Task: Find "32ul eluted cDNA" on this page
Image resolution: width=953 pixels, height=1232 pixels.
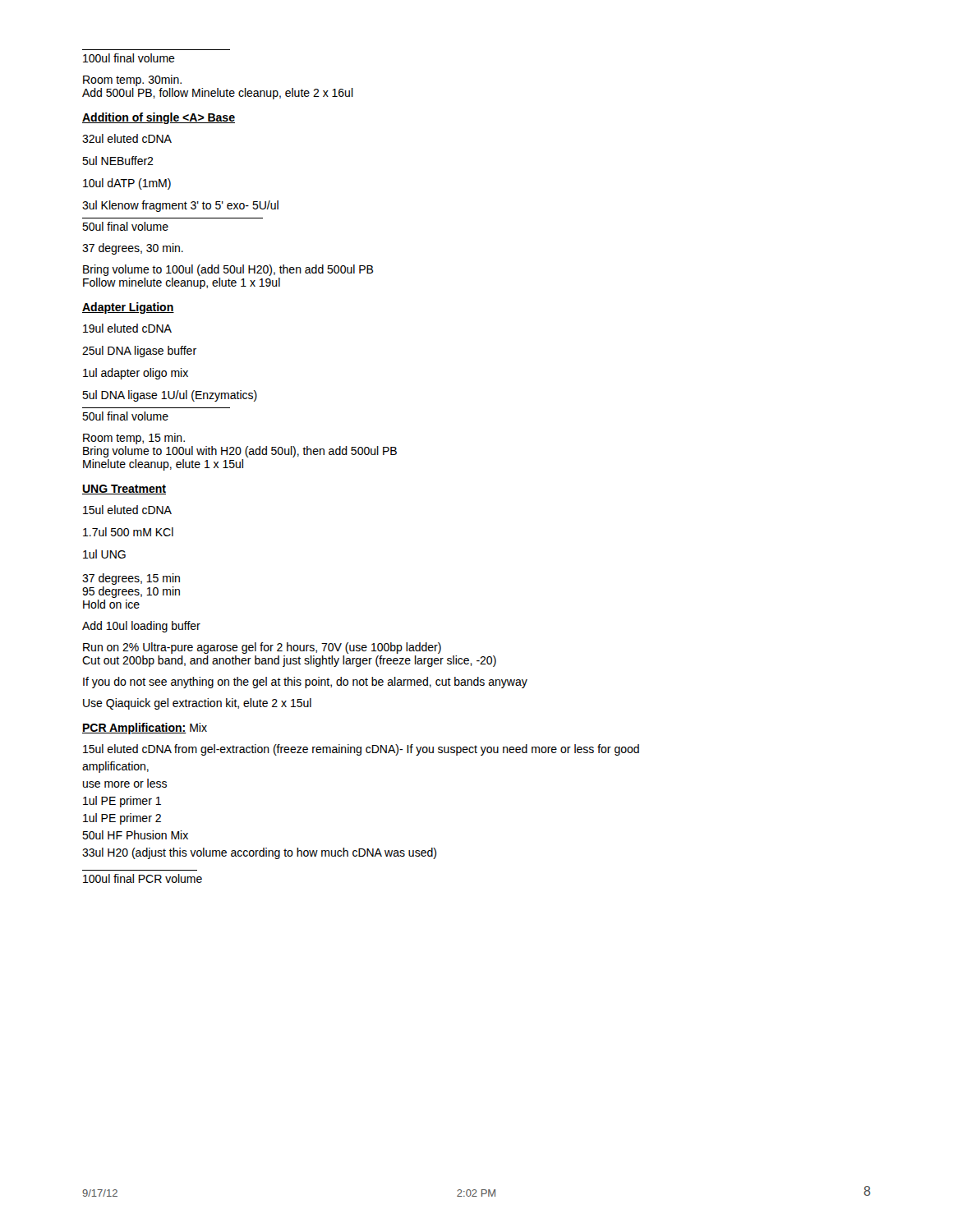Action: click(x=127, y=139)
